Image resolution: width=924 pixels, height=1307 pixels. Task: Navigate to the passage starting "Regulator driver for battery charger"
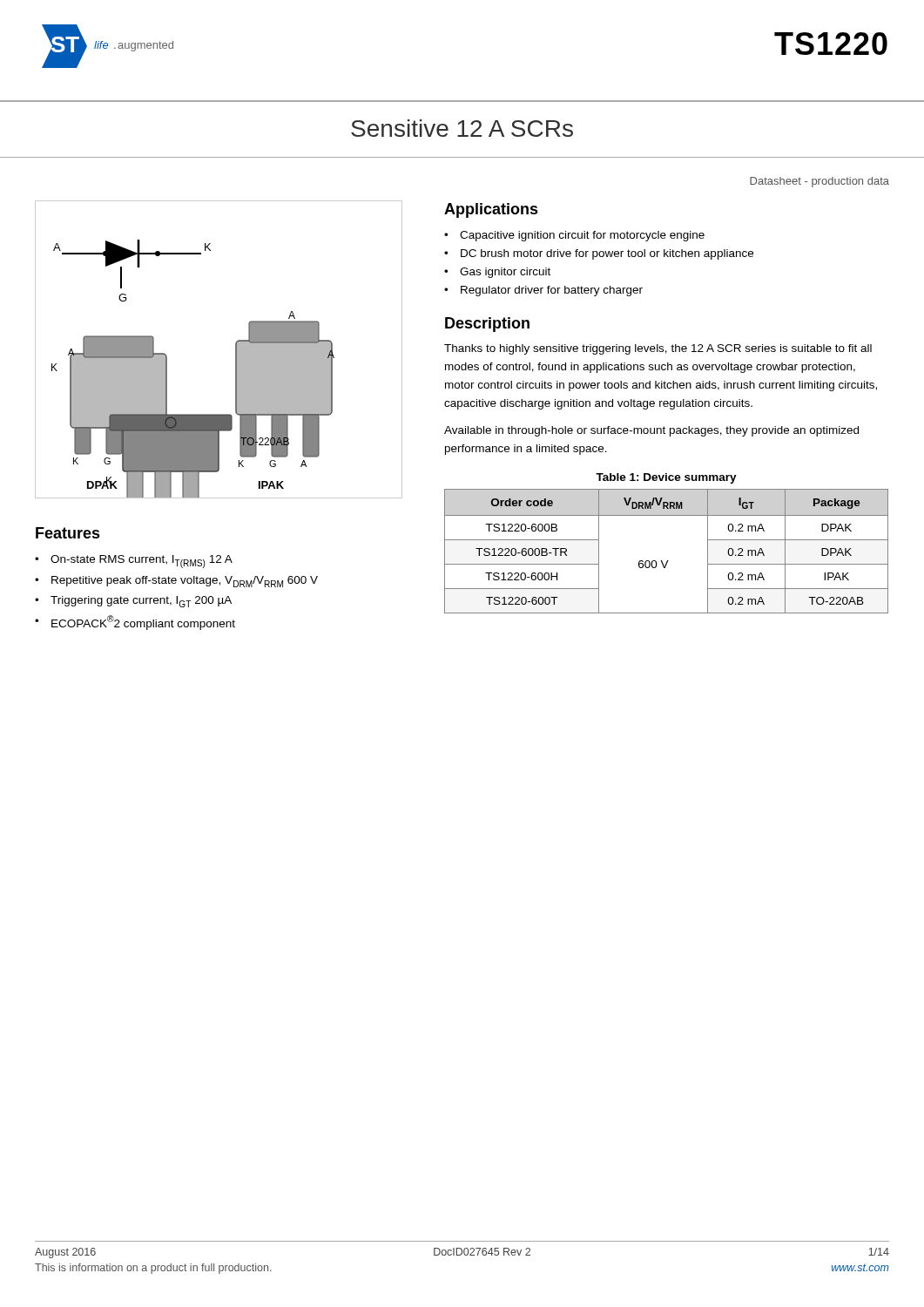pos(551,290)
